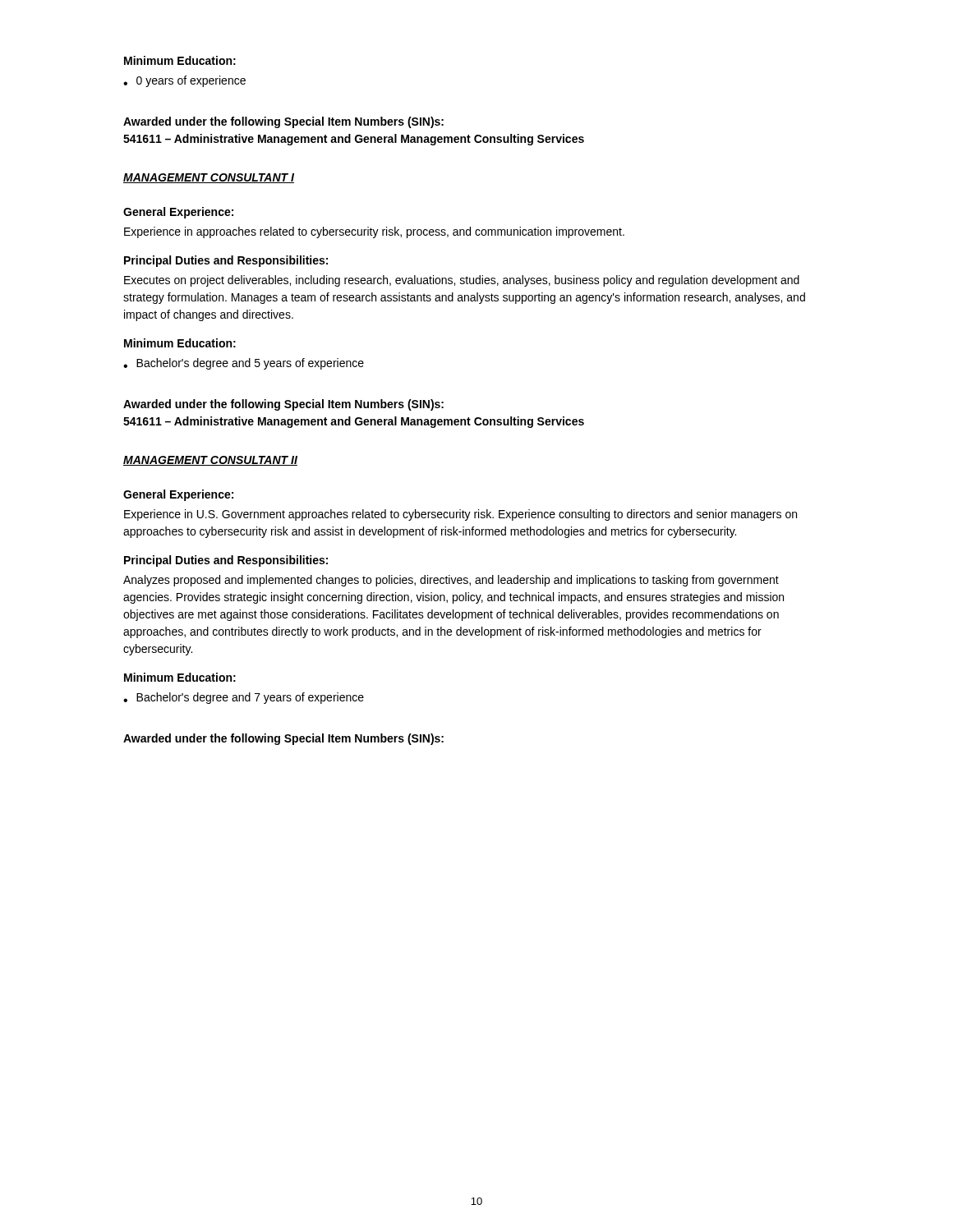Point to the region starting "Experience in approaches related to cybersecurity"
This screenshot has height=1232, width=953.
coord(374,232)
